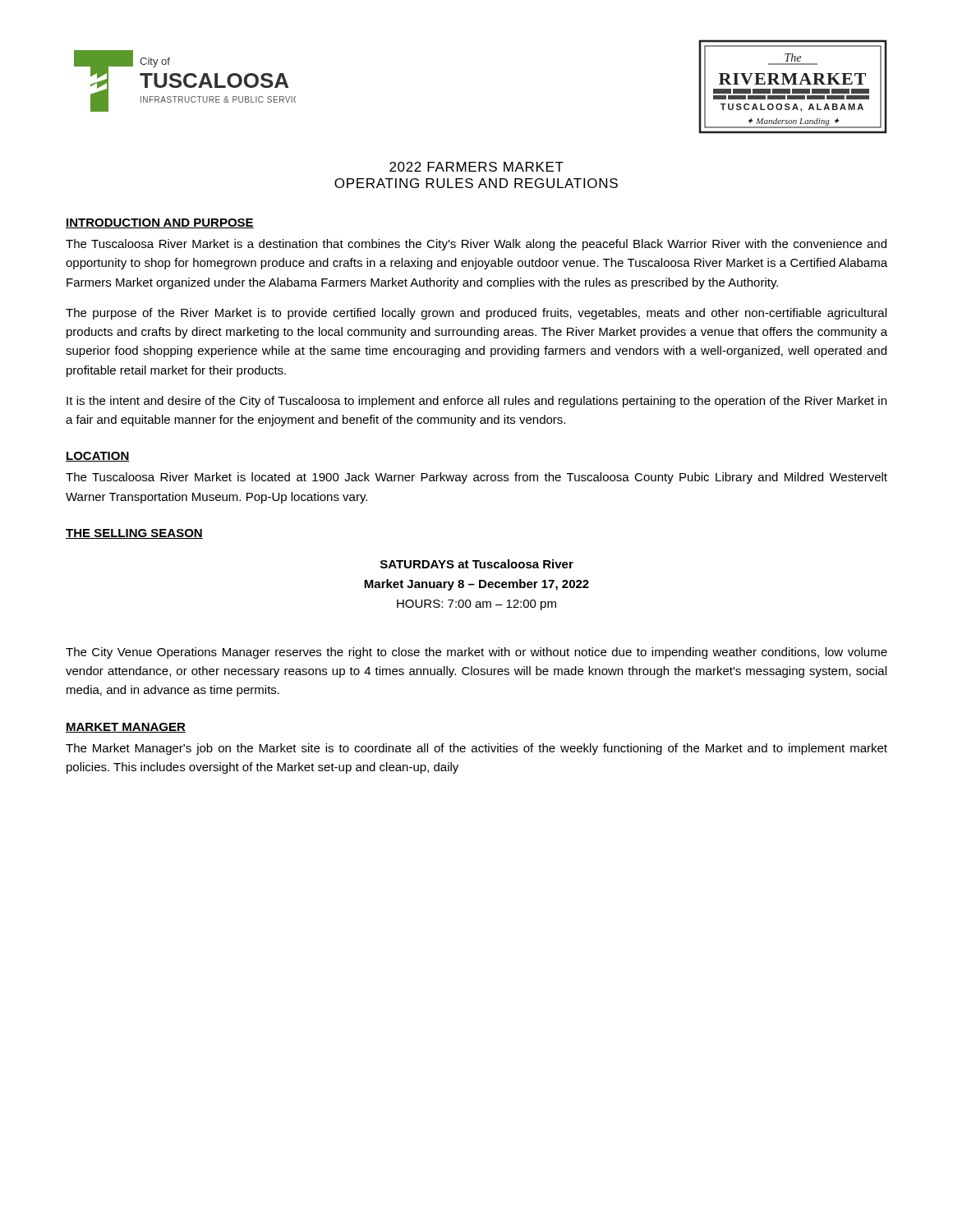Where does it say "THE SELLING SEASON"?
This screenshot has width=953, height=1232.
tap(134, 532)
